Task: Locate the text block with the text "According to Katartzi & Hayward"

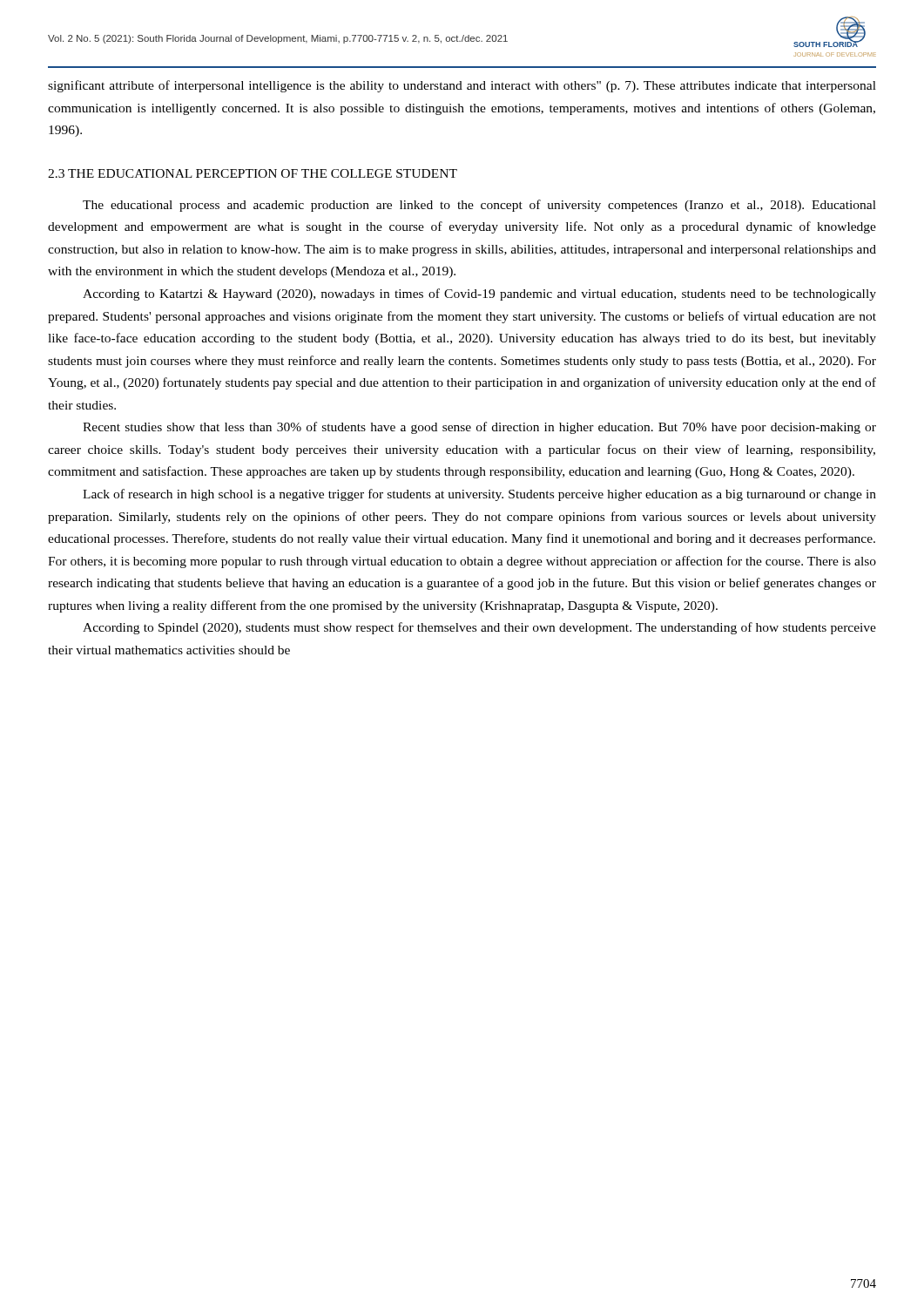Action: coord(462,349)
